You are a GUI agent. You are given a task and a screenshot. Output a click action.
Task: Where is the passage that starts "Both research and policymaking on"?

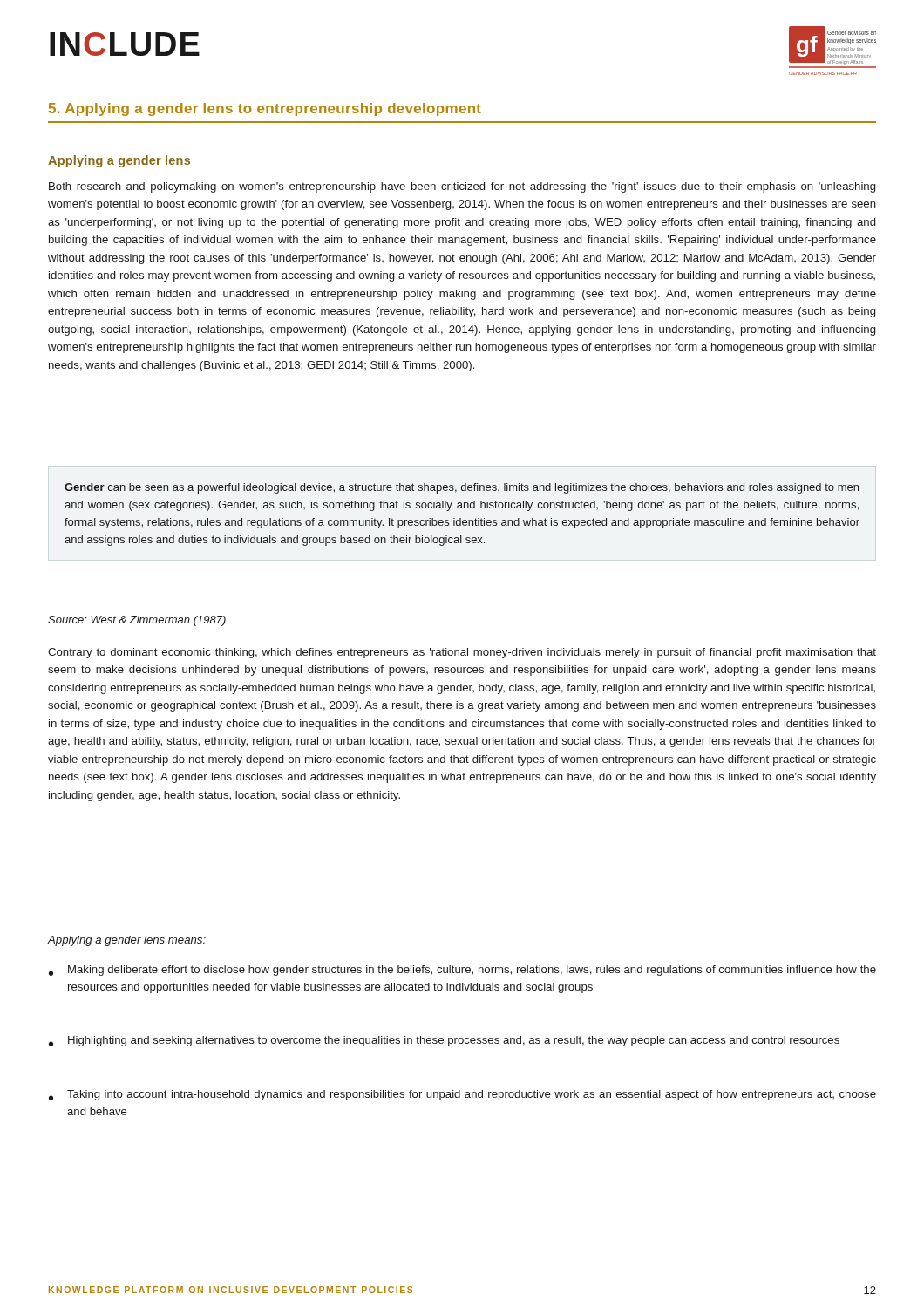[462, 275]
